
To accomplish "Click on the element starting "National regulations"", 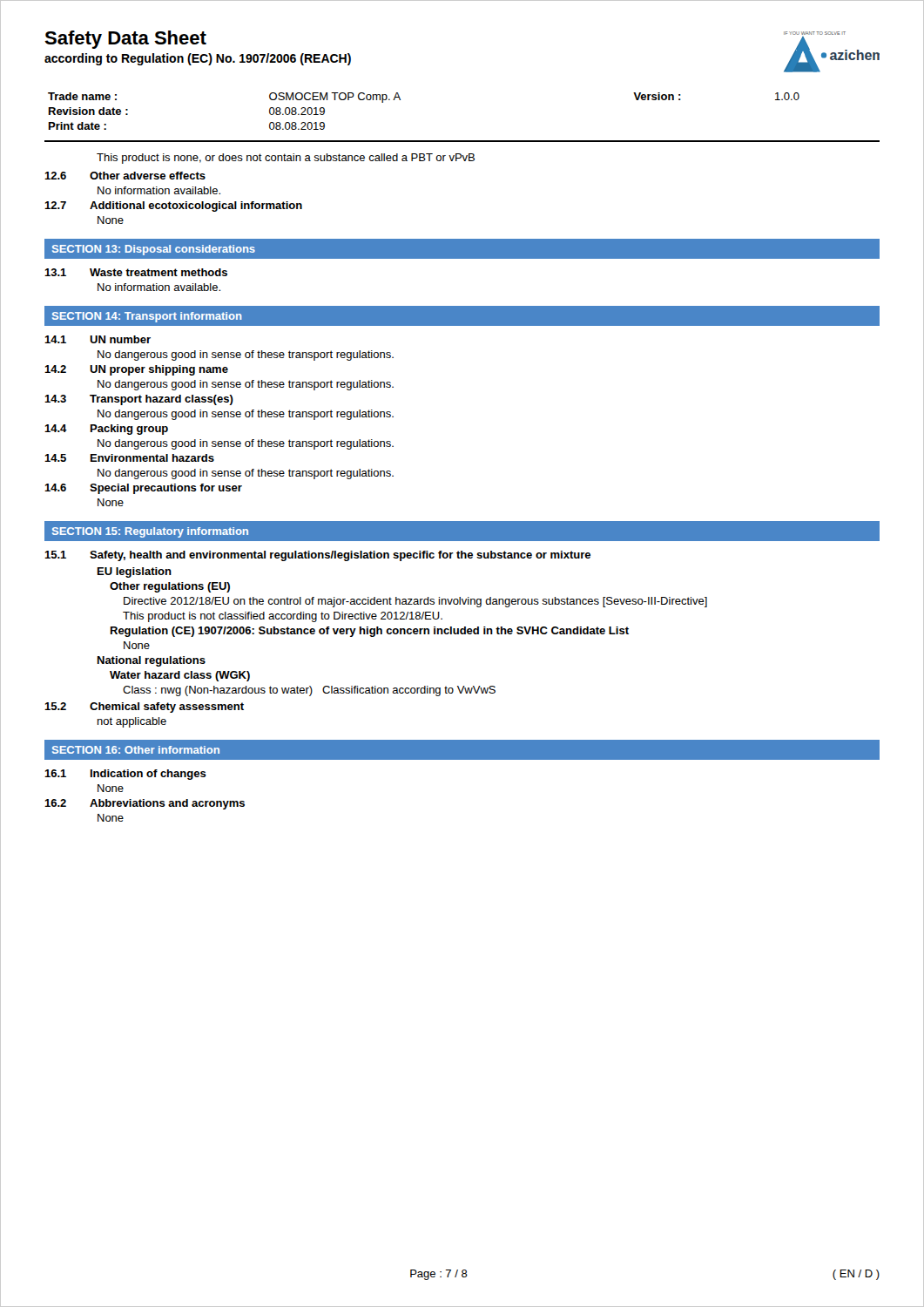I will tap(151, 660).
